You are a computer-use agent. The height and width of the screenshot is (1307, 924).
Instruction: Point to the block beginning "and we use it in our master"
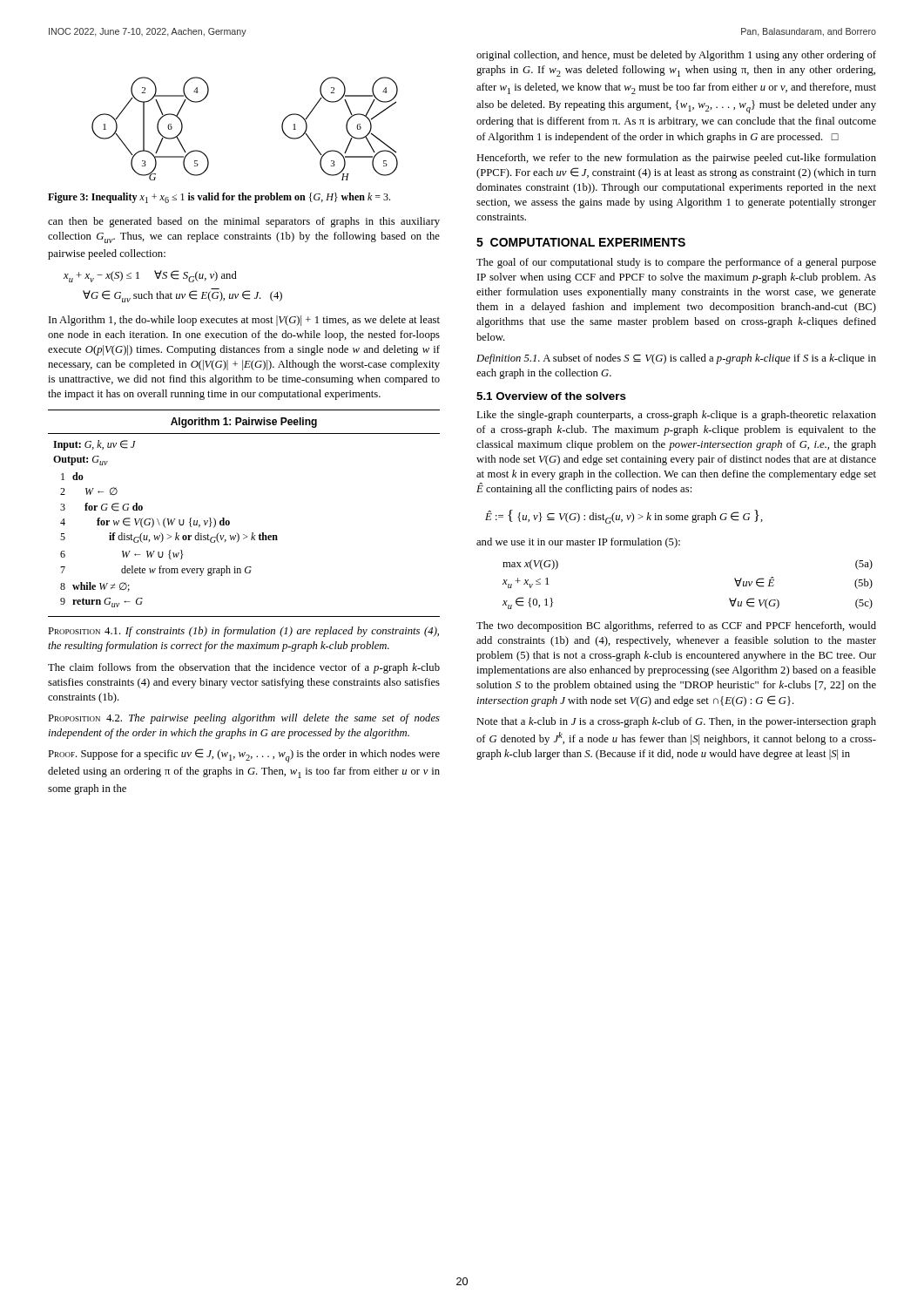pyautogui.click(x=579, y=542)
